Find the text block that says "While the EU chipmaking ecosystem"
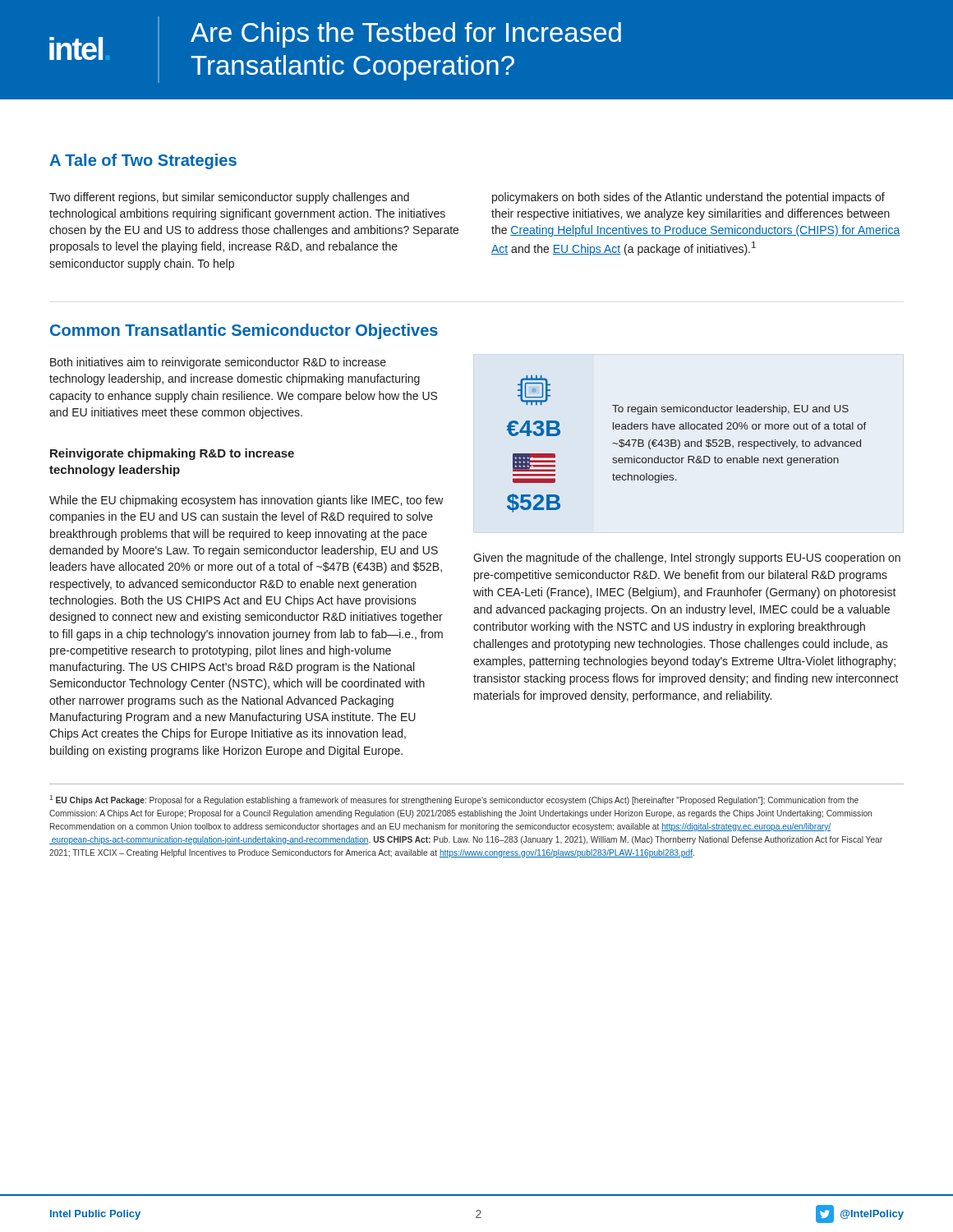The height and width of the screenshot is (1232, 953). click(x=246, y=625)
